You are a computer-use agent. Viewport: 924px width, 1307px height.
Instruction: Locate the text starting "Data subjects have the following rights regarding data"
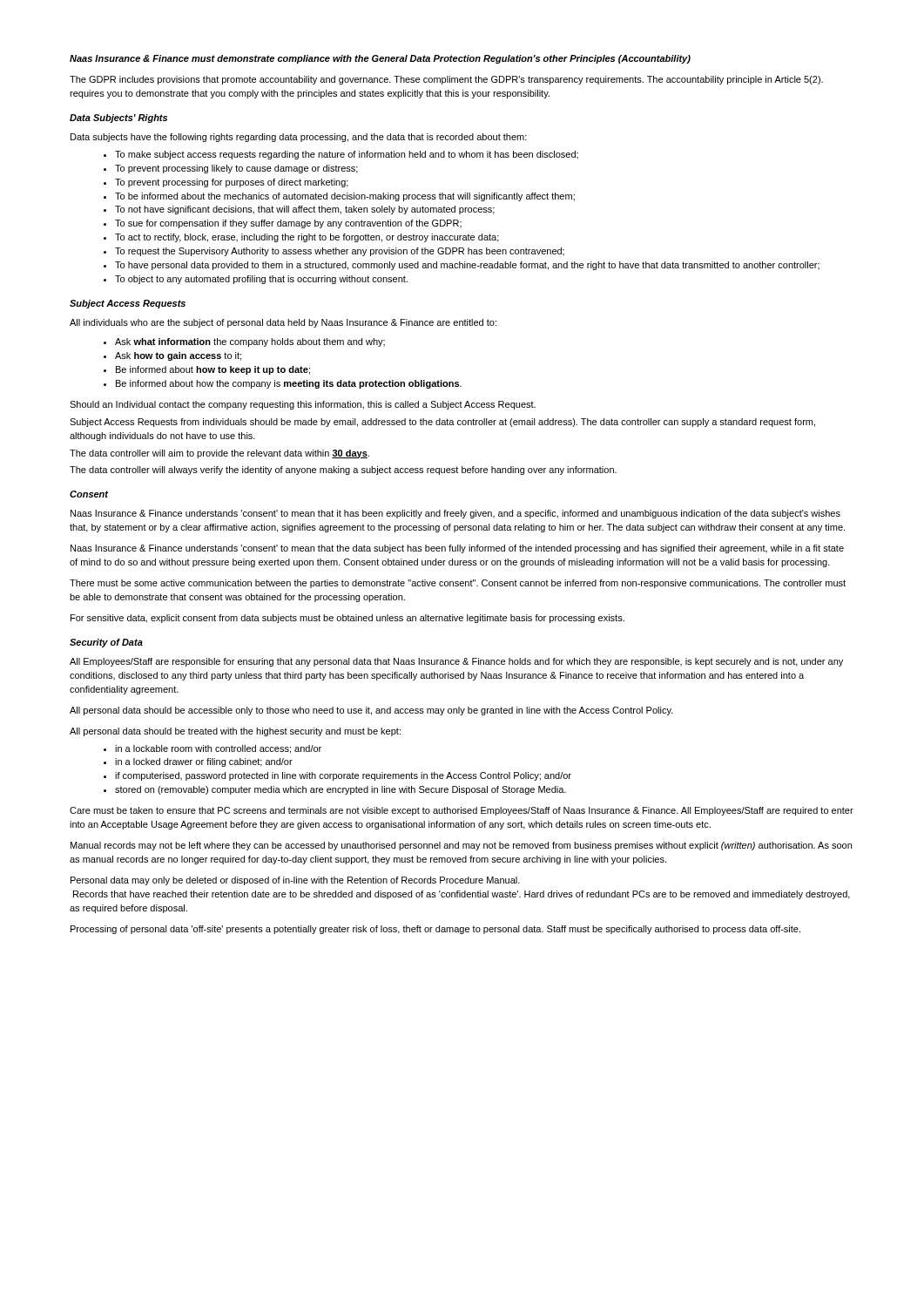pos(298,137)
